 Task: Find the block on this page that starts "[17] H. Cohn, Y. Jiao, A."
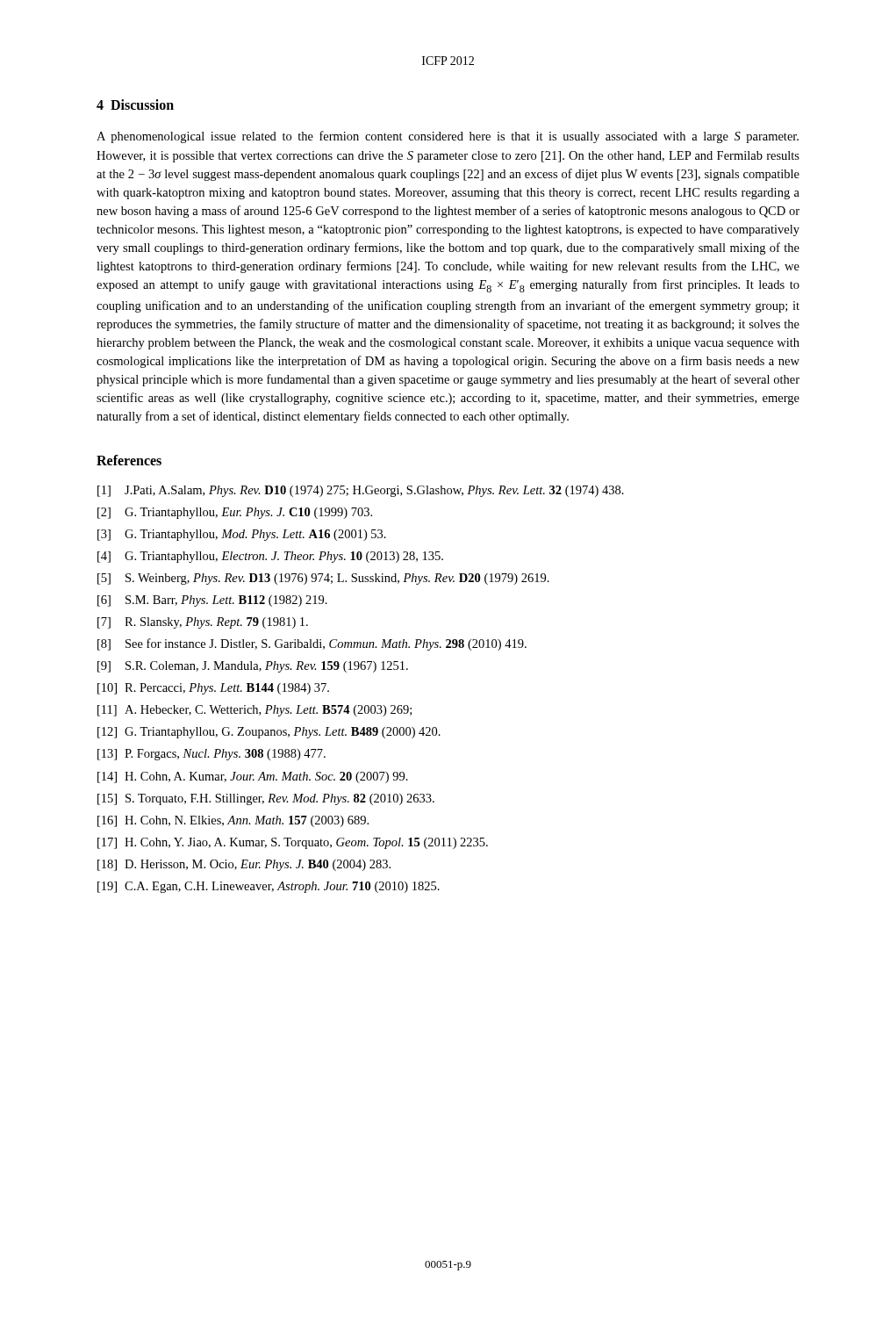[448, 842]
